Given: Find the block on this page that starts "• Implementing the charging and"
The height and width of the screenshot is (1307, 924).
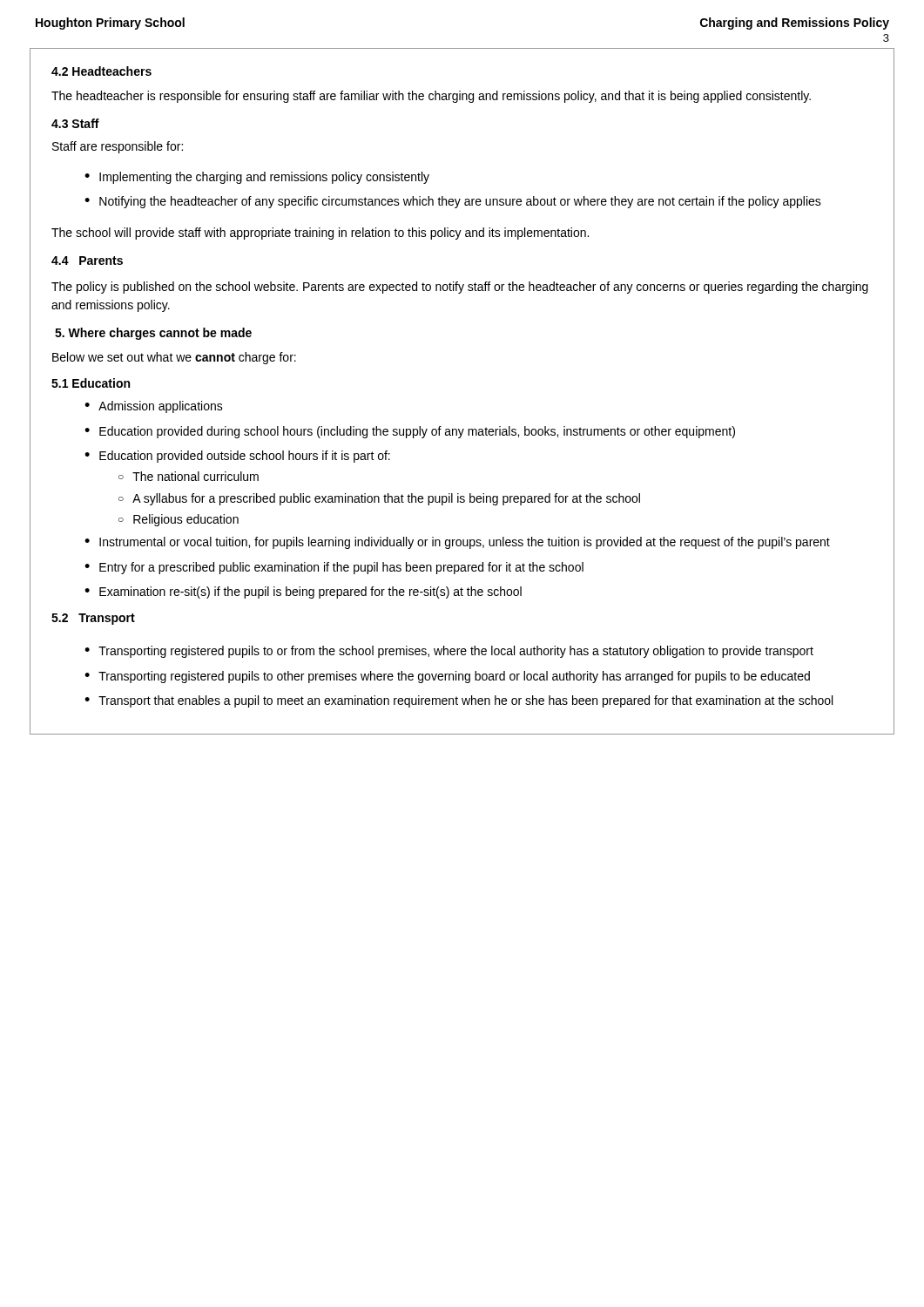Looking at the screenshot, I should (x=257, y=177).
